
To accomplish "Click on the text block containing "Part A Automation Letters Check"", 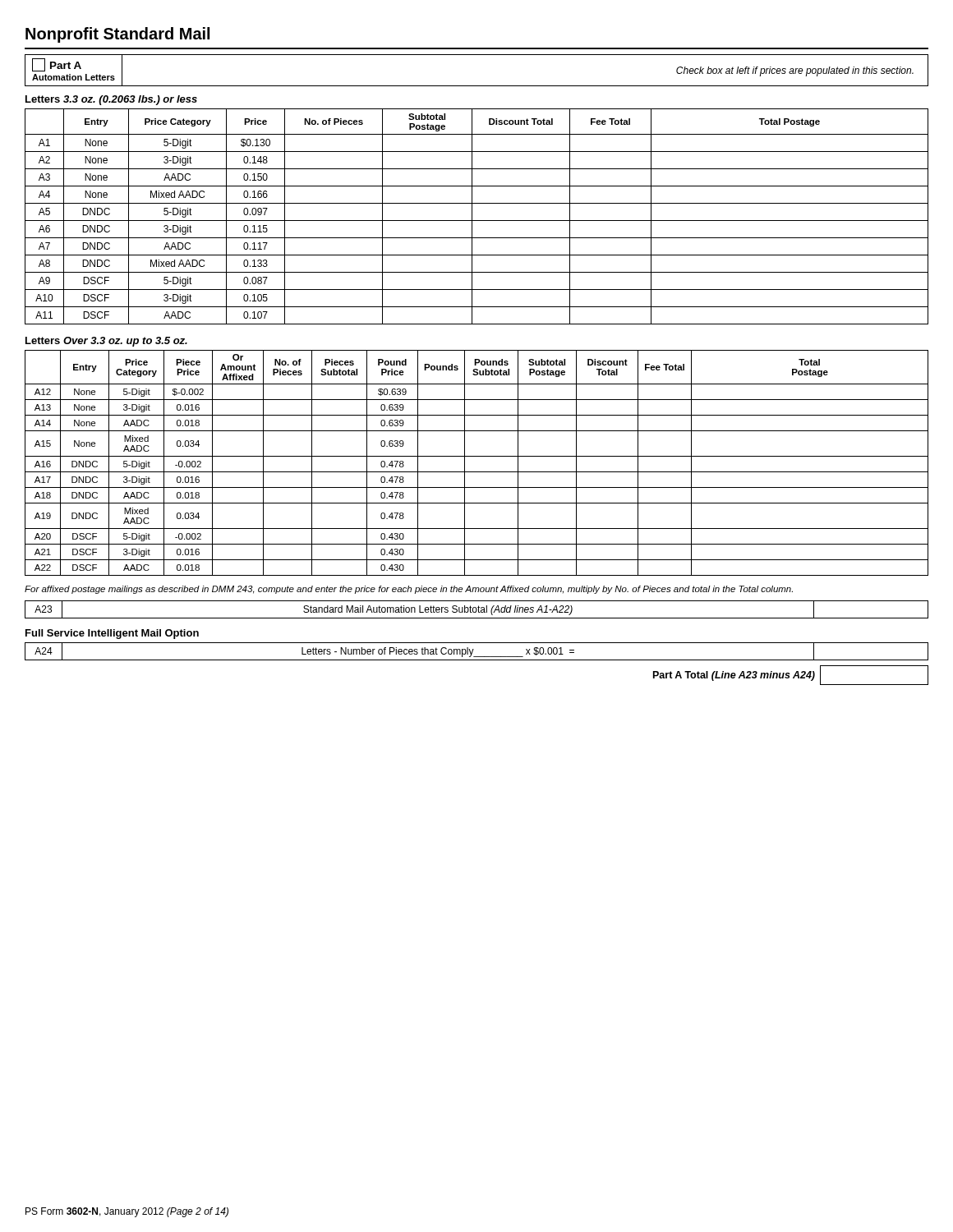I will tap(476, 70).
